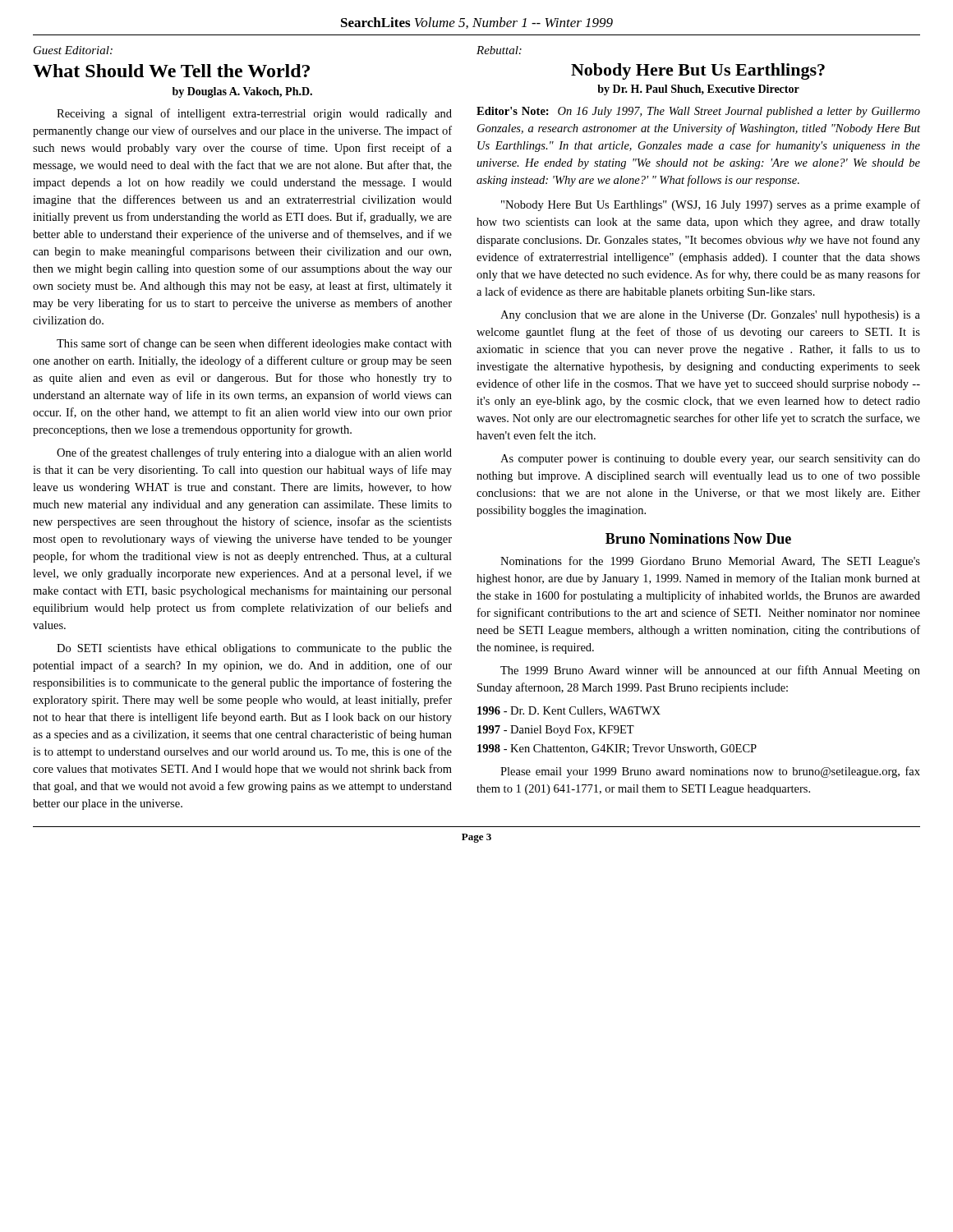
Task: Select the region starting "Guest Editorial:"
Action: click(x=73, y=50)
